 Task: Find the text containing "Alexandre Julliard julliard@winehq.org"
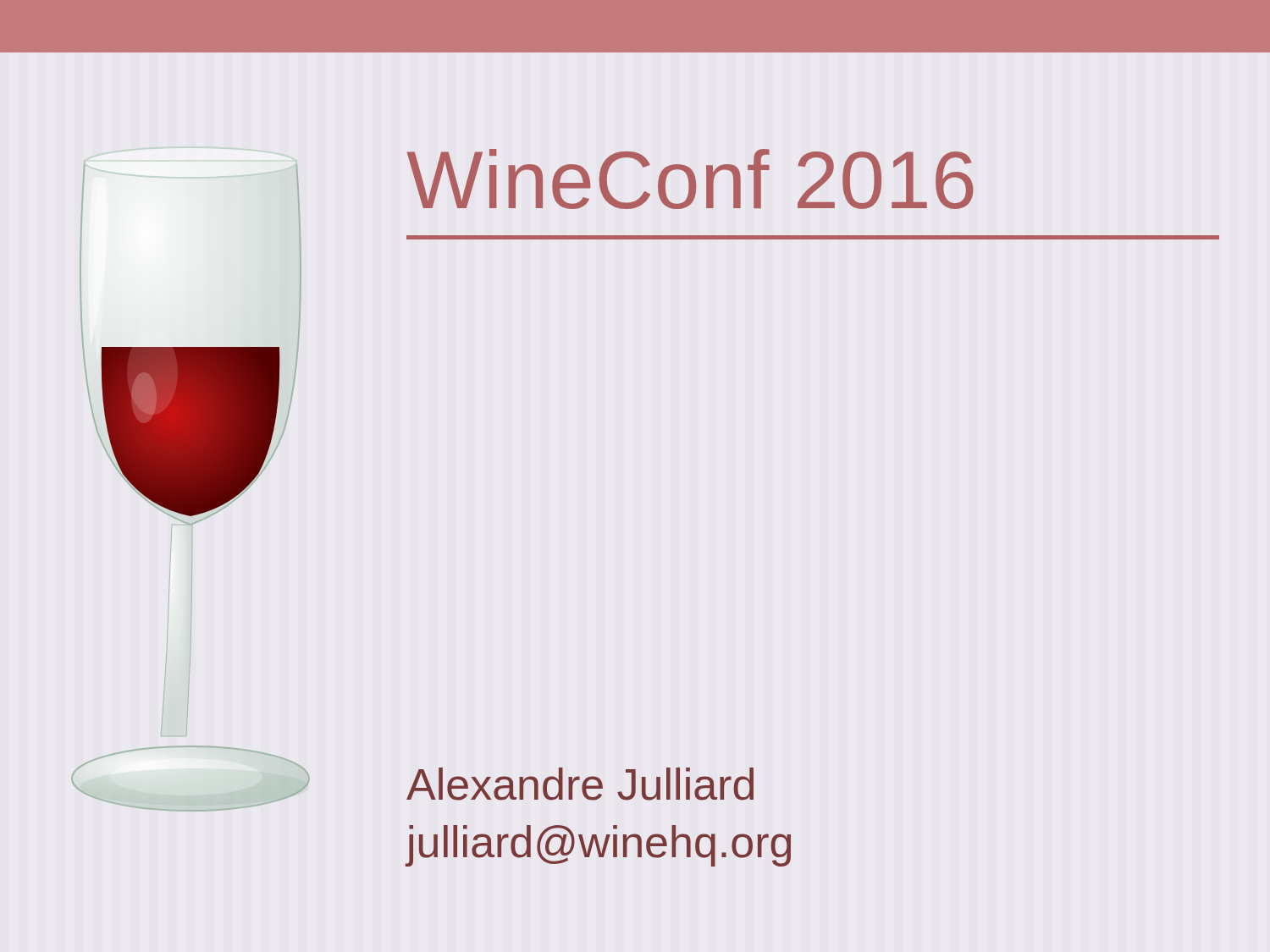point(600,813)
